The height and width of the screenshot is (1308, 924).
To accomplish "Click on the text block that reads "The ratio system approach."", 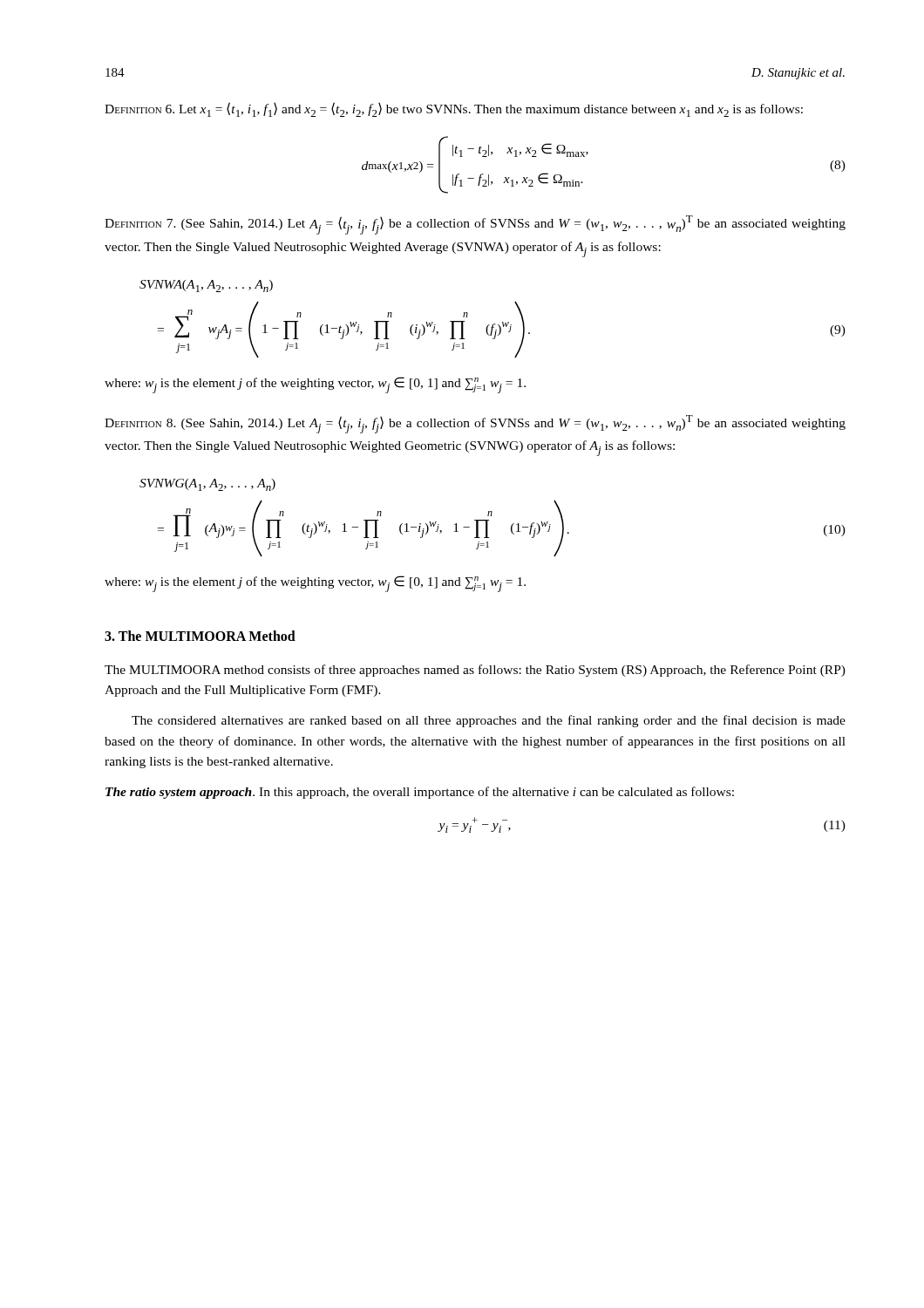I will 420,791.
